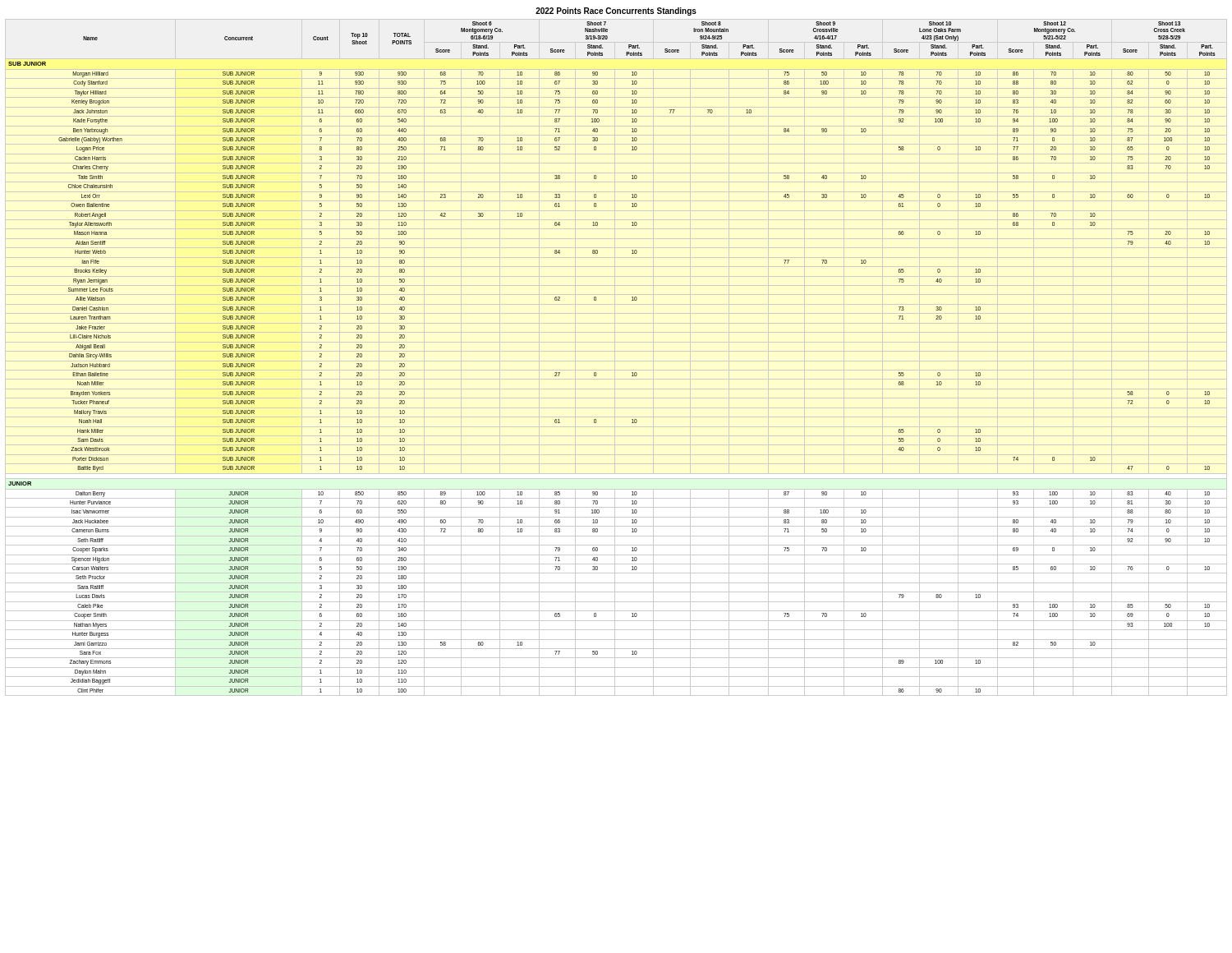Screen dimensions: 953x1232
Task: Find the title
Action: 616,11
